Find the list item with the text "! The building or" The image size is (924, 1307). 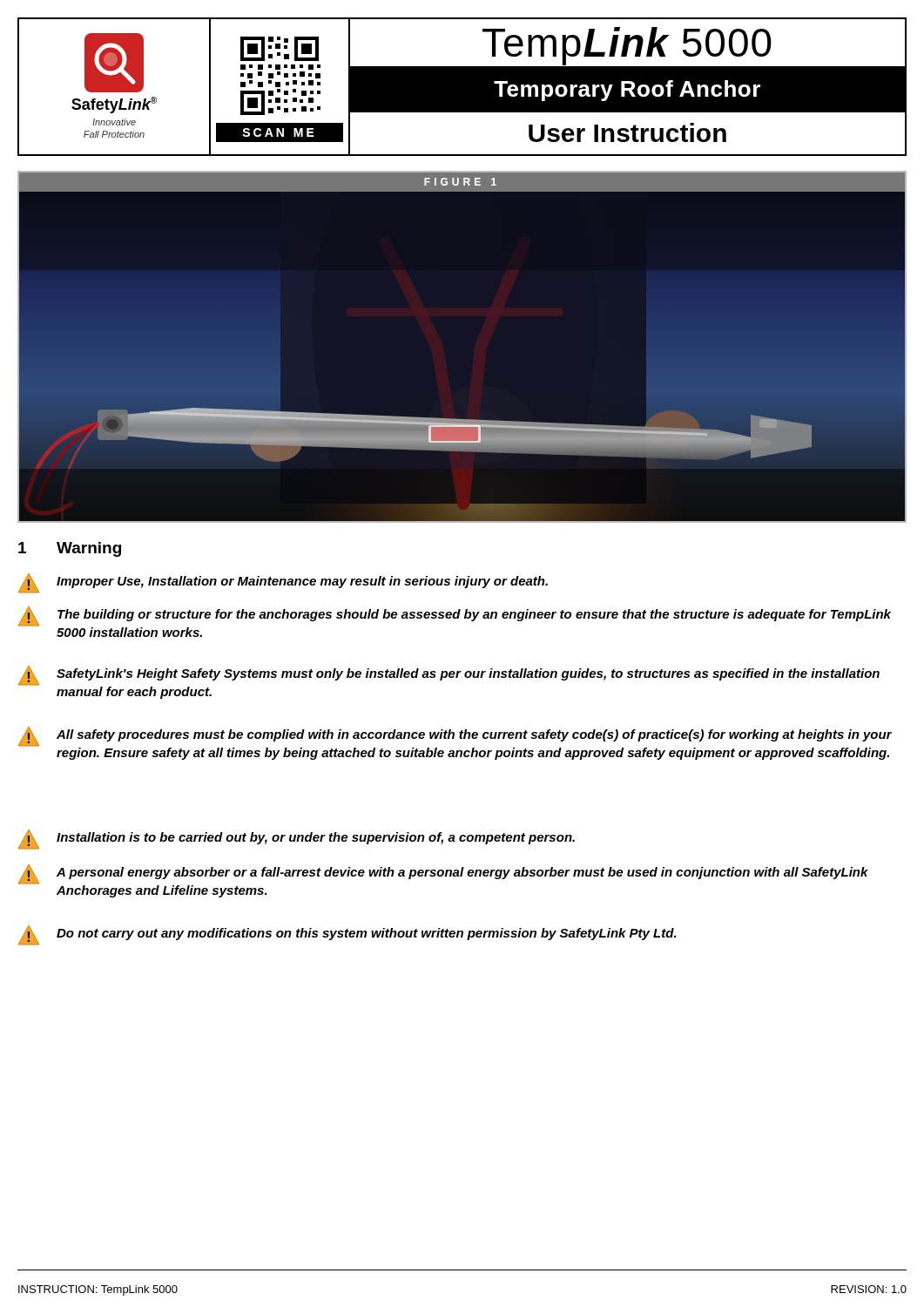click(x=462, y=623)
